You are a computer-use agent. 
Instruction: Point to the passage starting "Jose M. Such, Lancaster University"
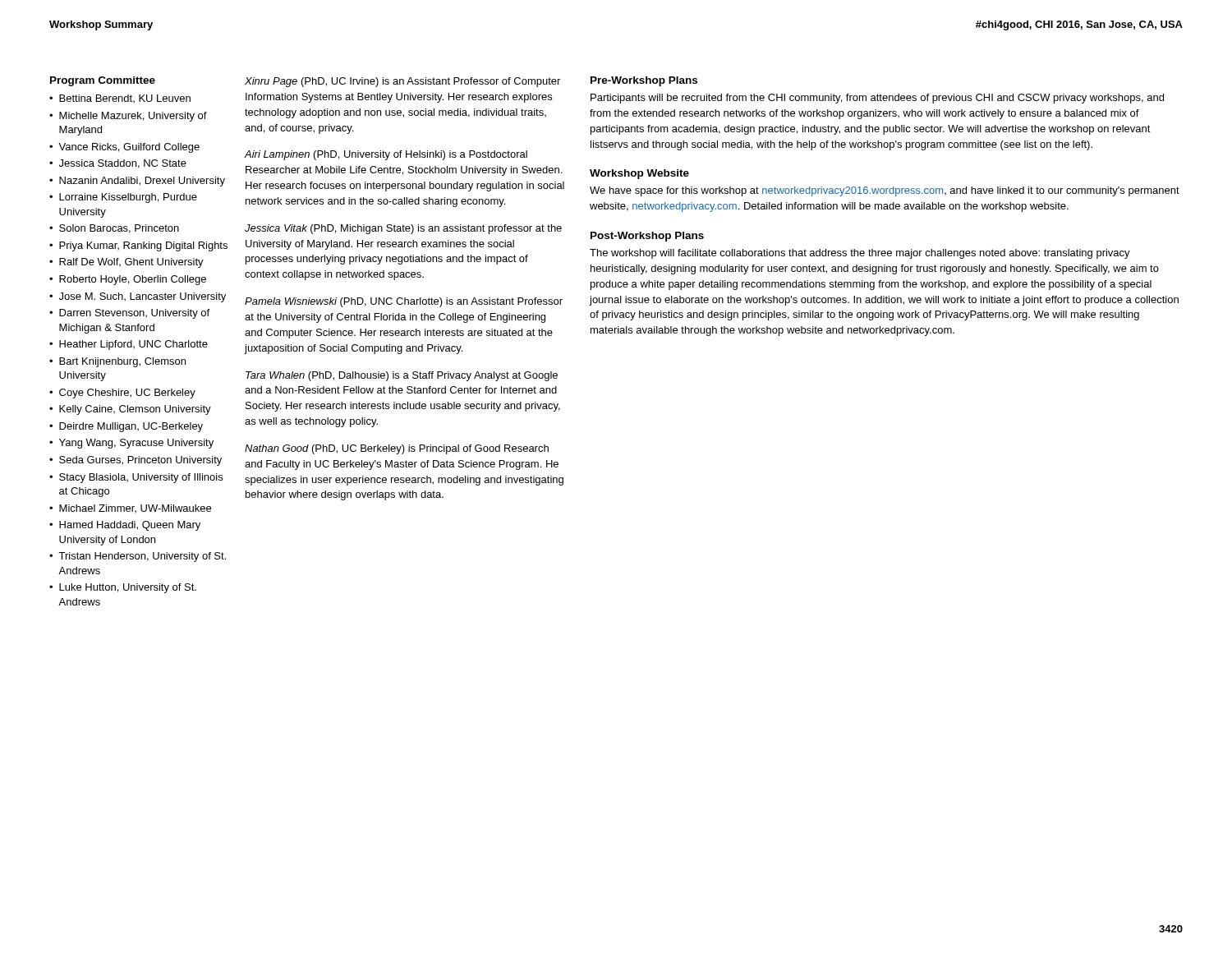pos(142,296)
